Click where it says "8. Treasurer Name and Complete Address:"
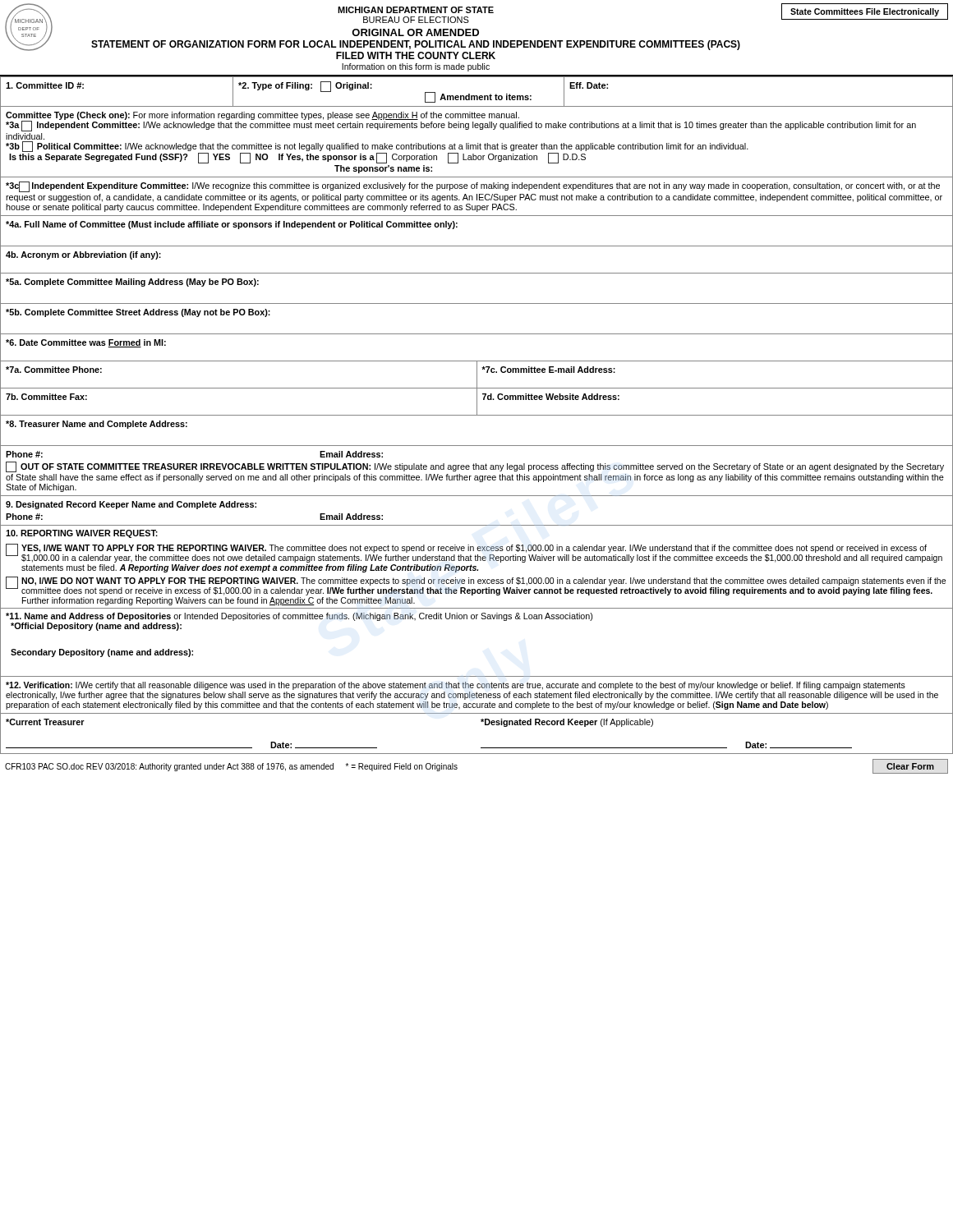 coord(97,424)
